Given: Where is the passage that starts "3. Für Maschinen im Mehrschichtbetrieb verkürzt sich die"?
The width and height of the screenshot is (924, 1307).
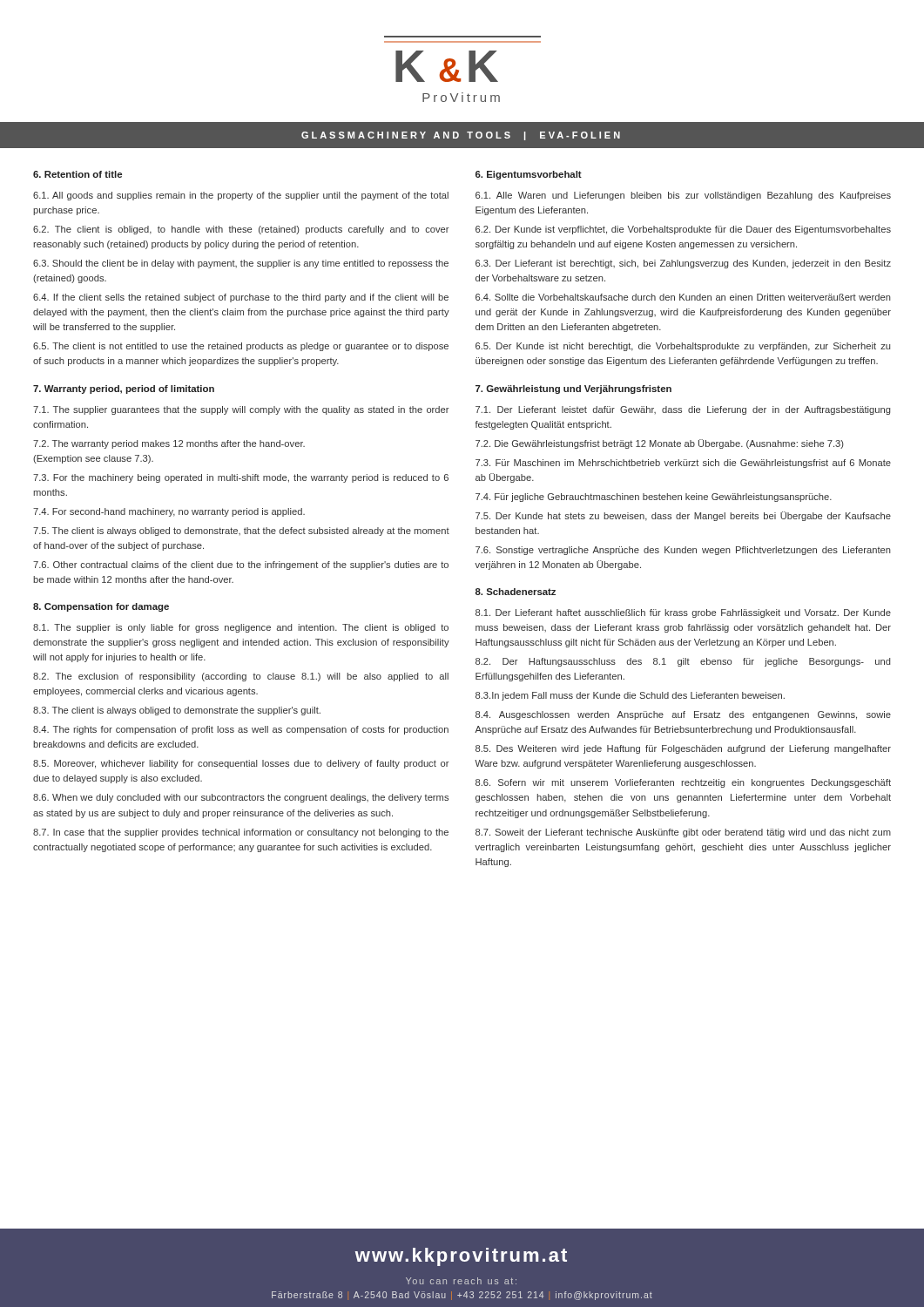Looking at the screenshot, I should tap(683, 470).
